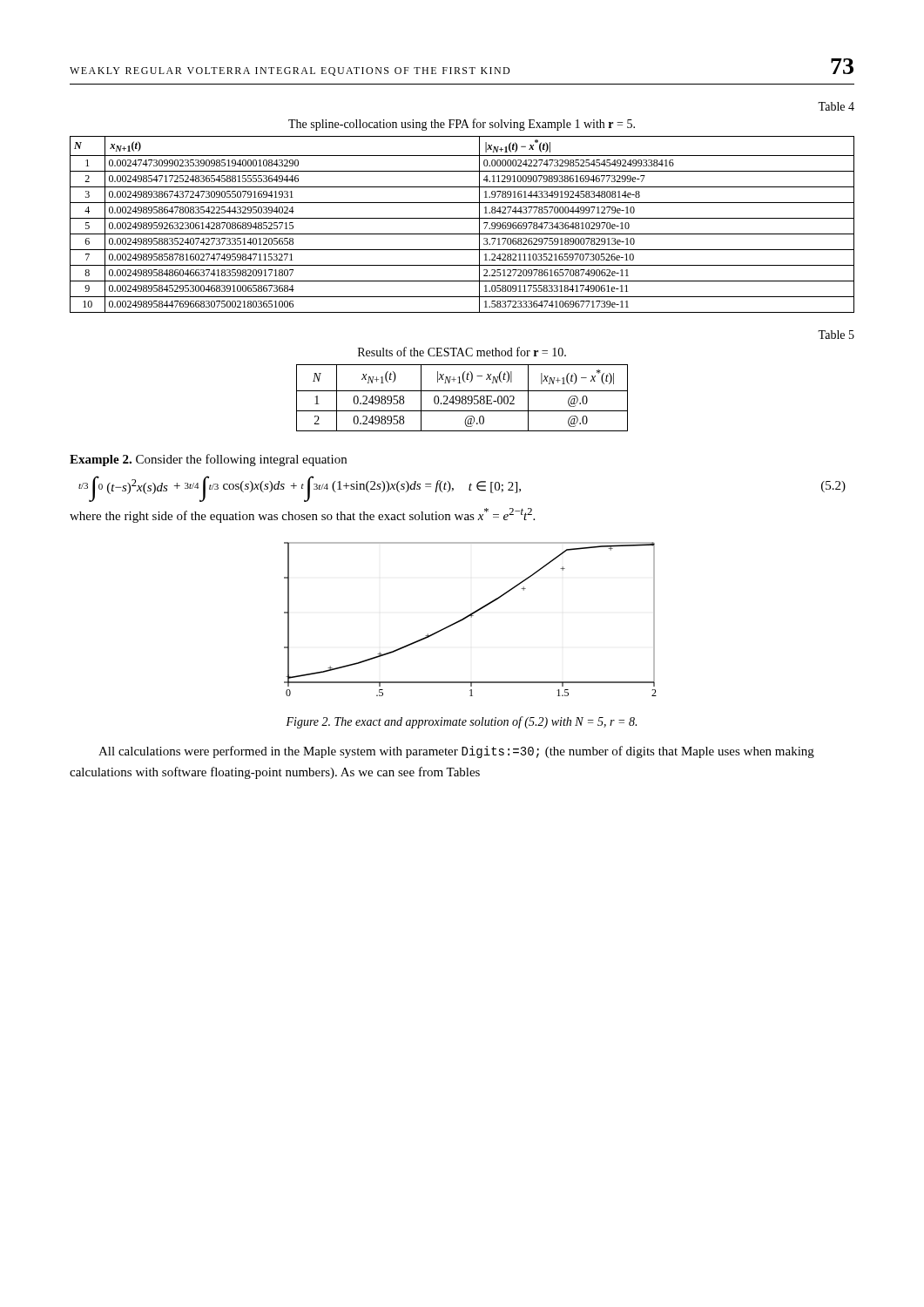Screen dimensions: 1307x924
Task: Select a line chart
Action: coord(462,623)
